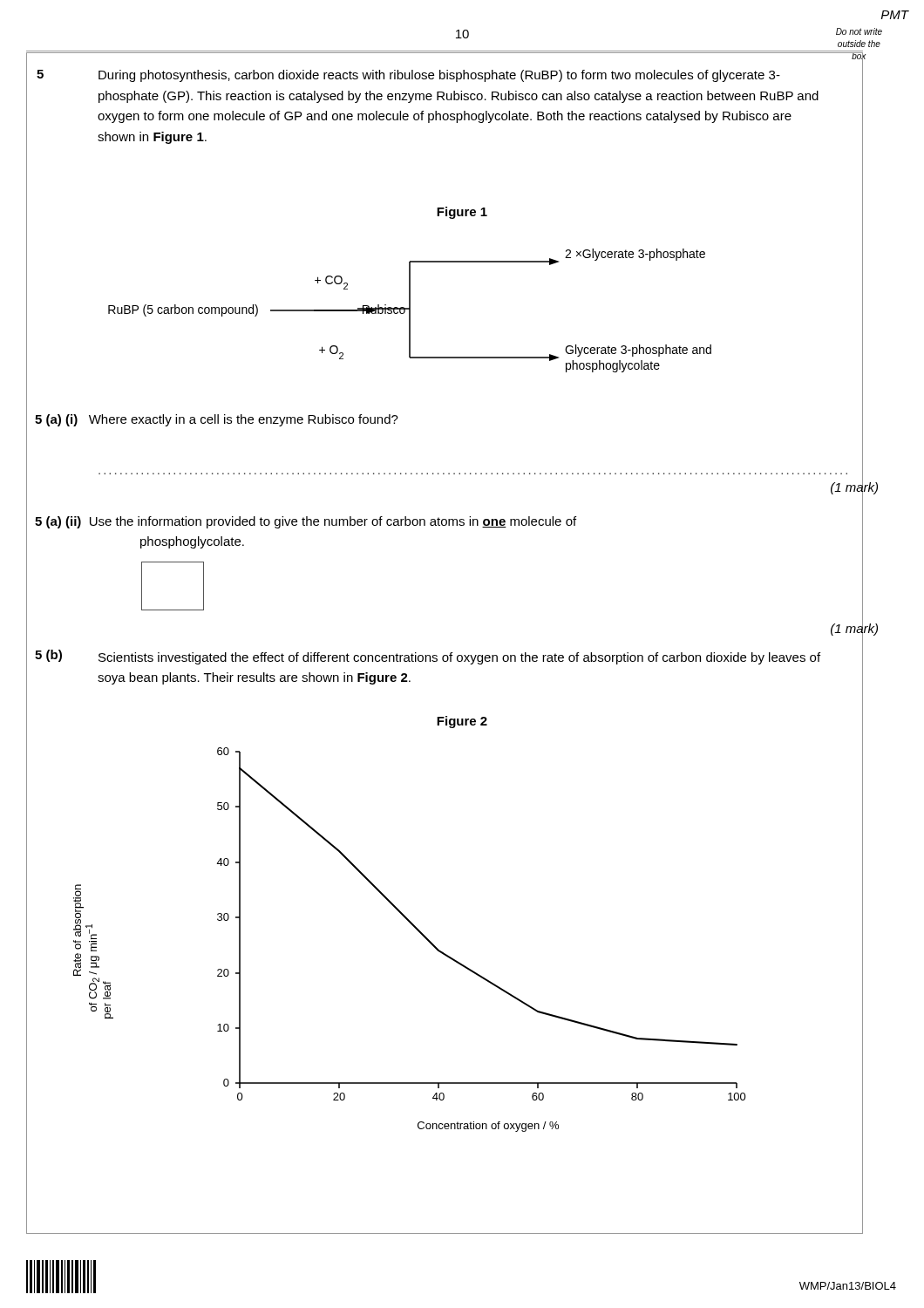This screenshot has width=924, height=1308.
Task: Select the list item that reads "5 (b)"
Action: click(49, 654)
